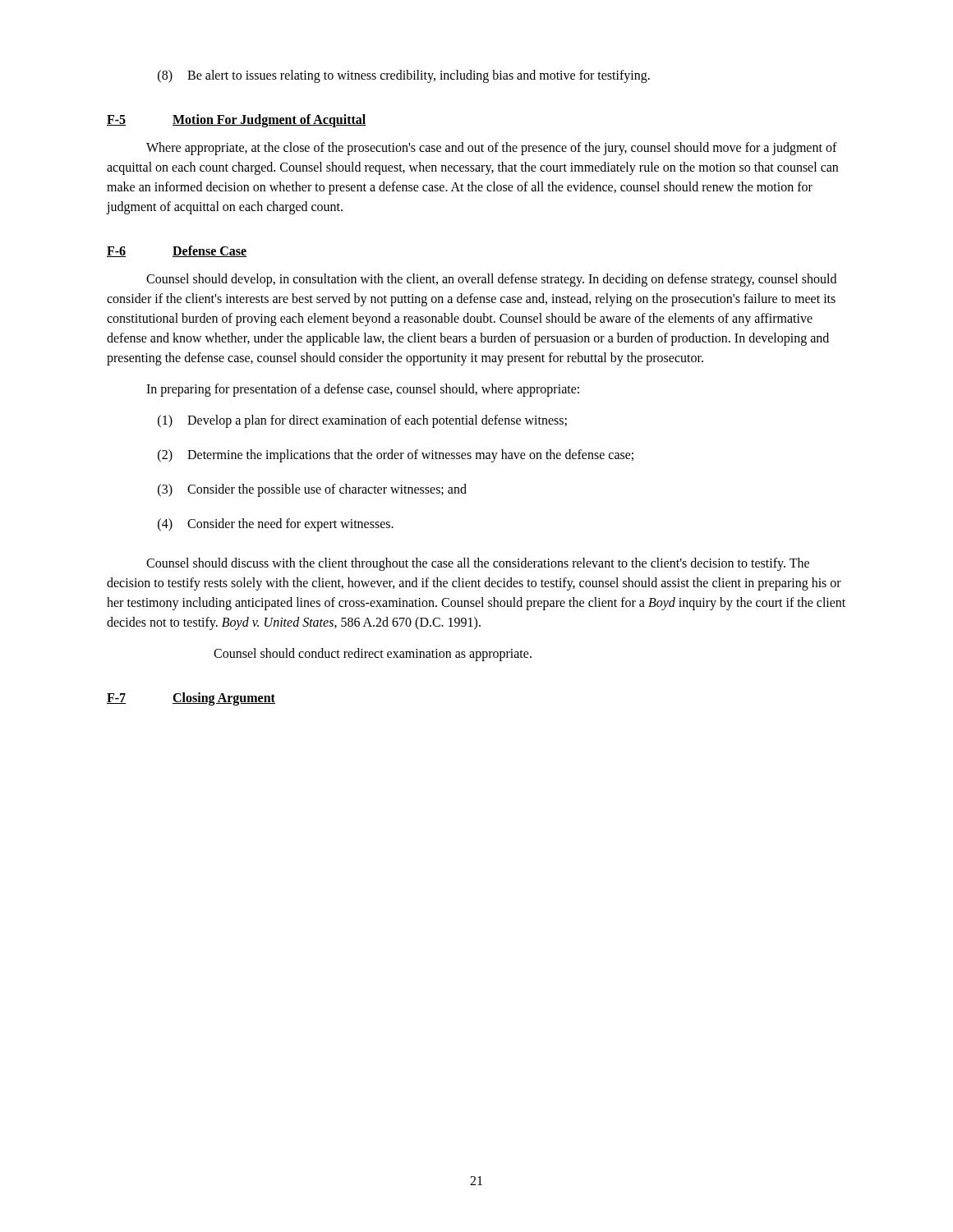Image resolution: width=953 pixels, height=1232 pixels.
Task: Locate the section header that opens with "F-5 Motion For"
Action: pyautogui.click(x=236, y=120)
